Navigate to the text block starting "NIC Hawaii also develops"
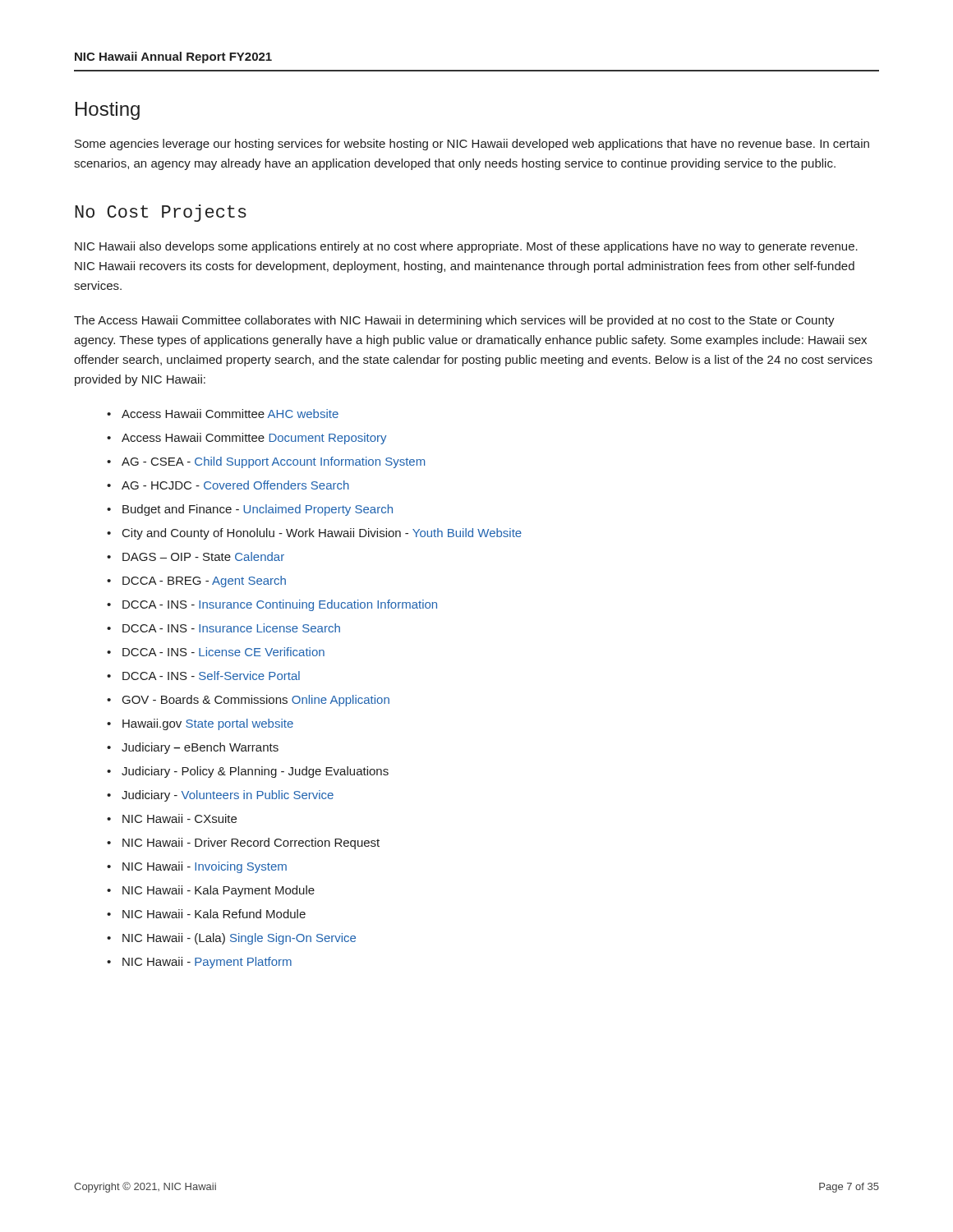The width and height of the screenshot is (953, 1232). pos(466,266)
